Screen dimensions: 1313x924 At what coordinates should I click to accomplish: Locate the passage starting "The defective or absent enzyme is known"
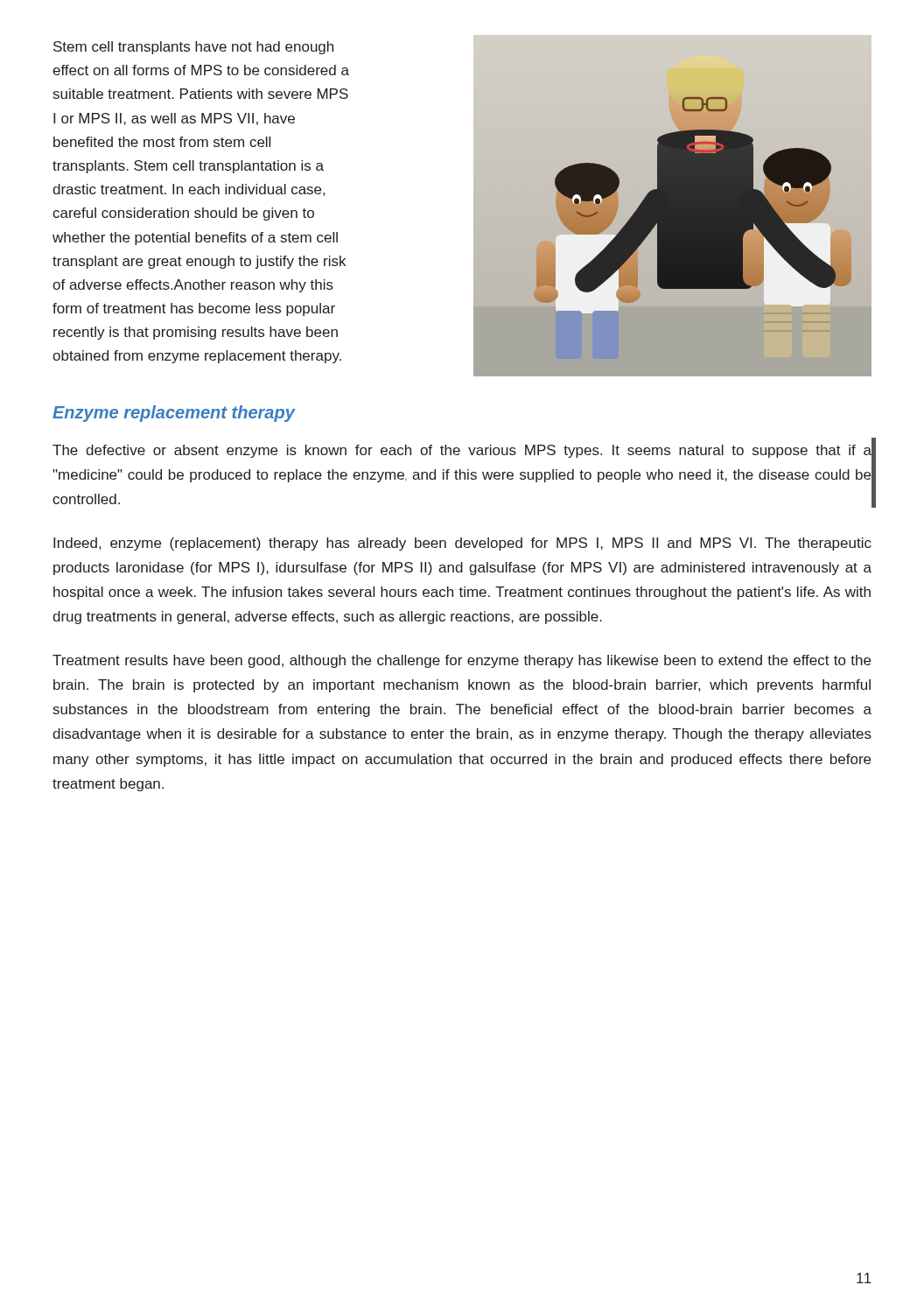click(462, 475)
